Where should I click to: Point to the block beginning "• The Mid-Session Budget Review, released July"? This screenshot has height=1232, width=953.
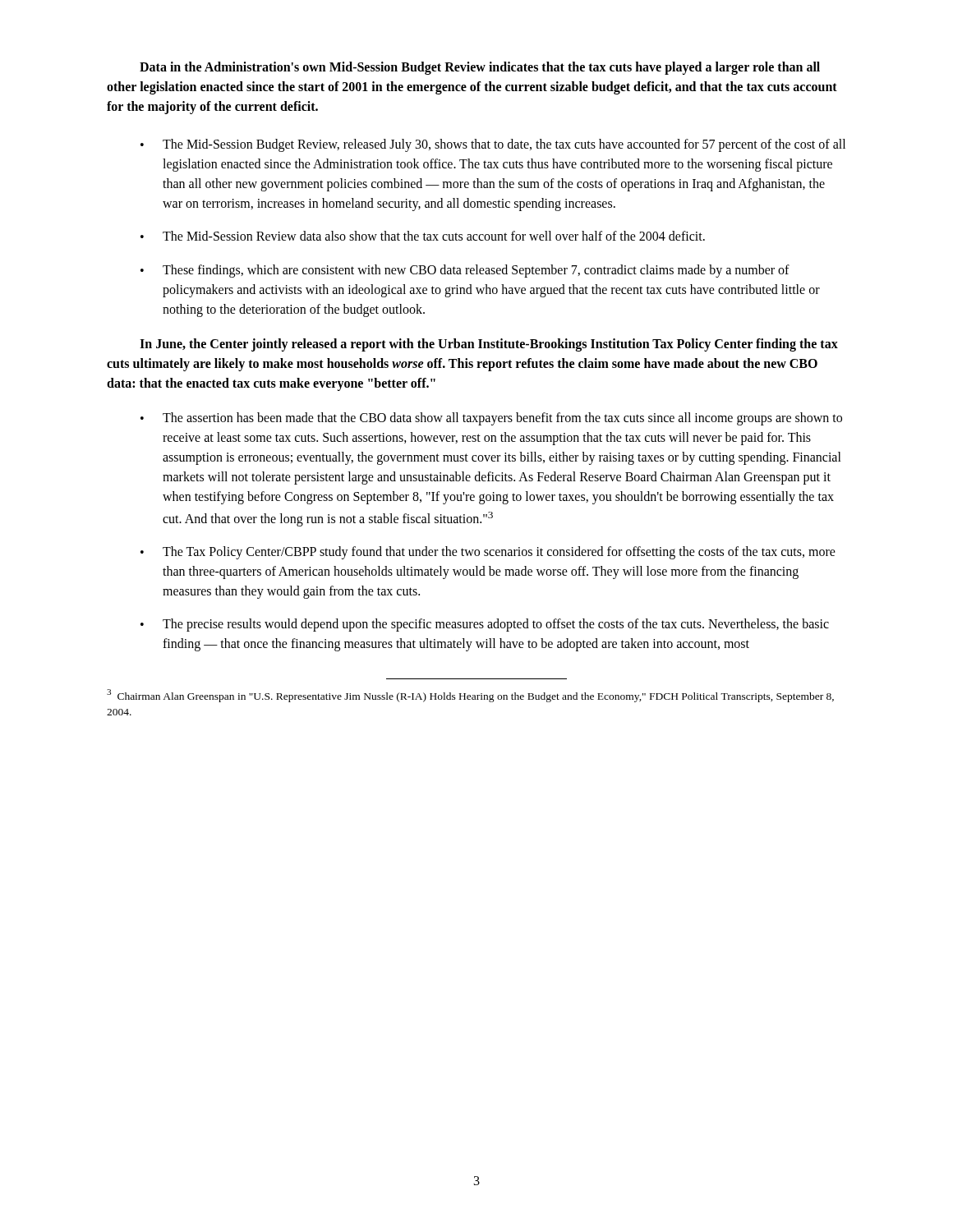pos(493,174)
